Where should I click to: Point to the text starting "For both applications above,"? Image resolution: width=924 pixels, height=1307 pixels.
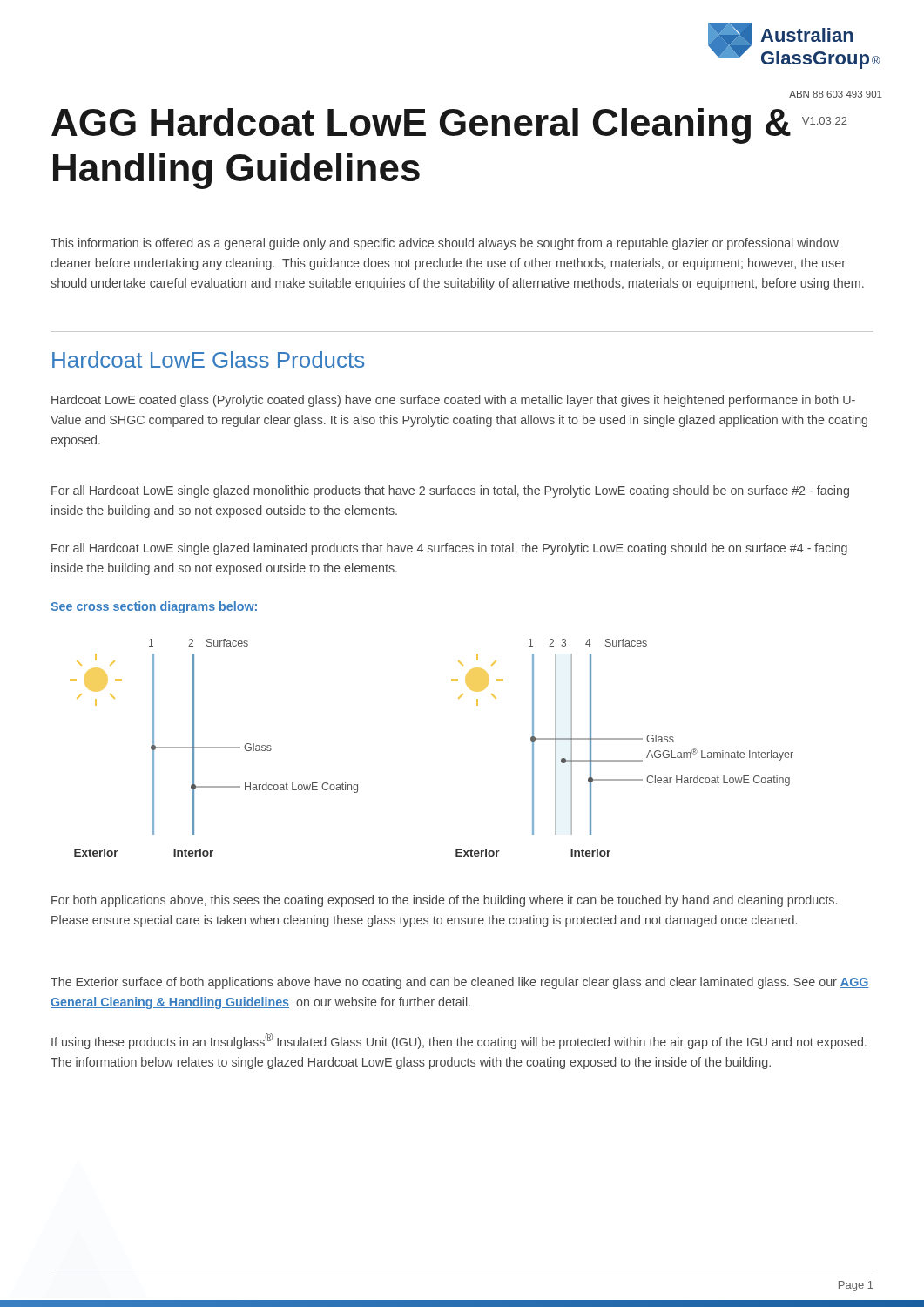[444, 910]
